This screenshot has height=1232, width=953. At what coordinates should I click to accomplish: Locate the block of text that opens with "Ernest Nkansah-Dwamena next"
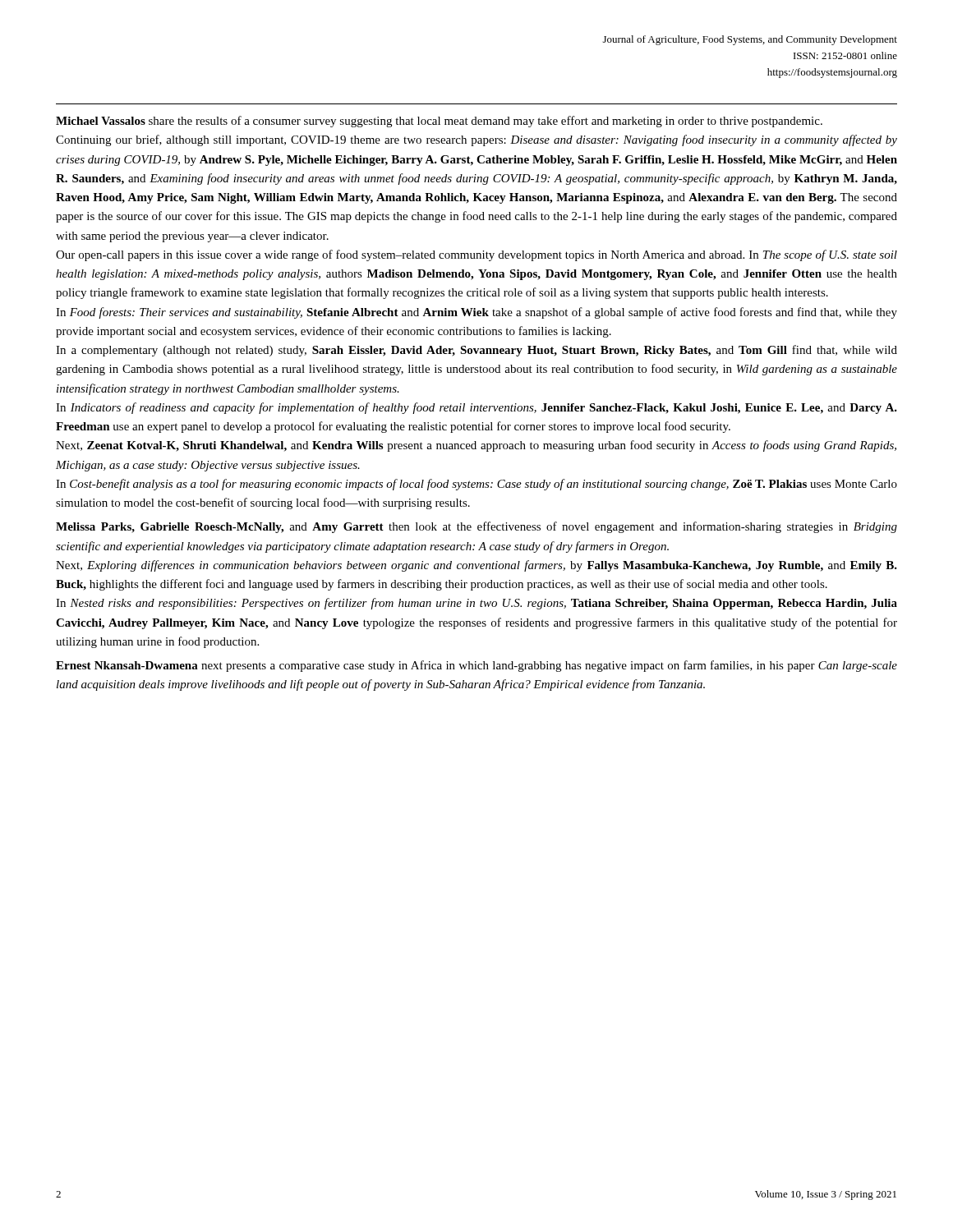click(x=476, y=675)
